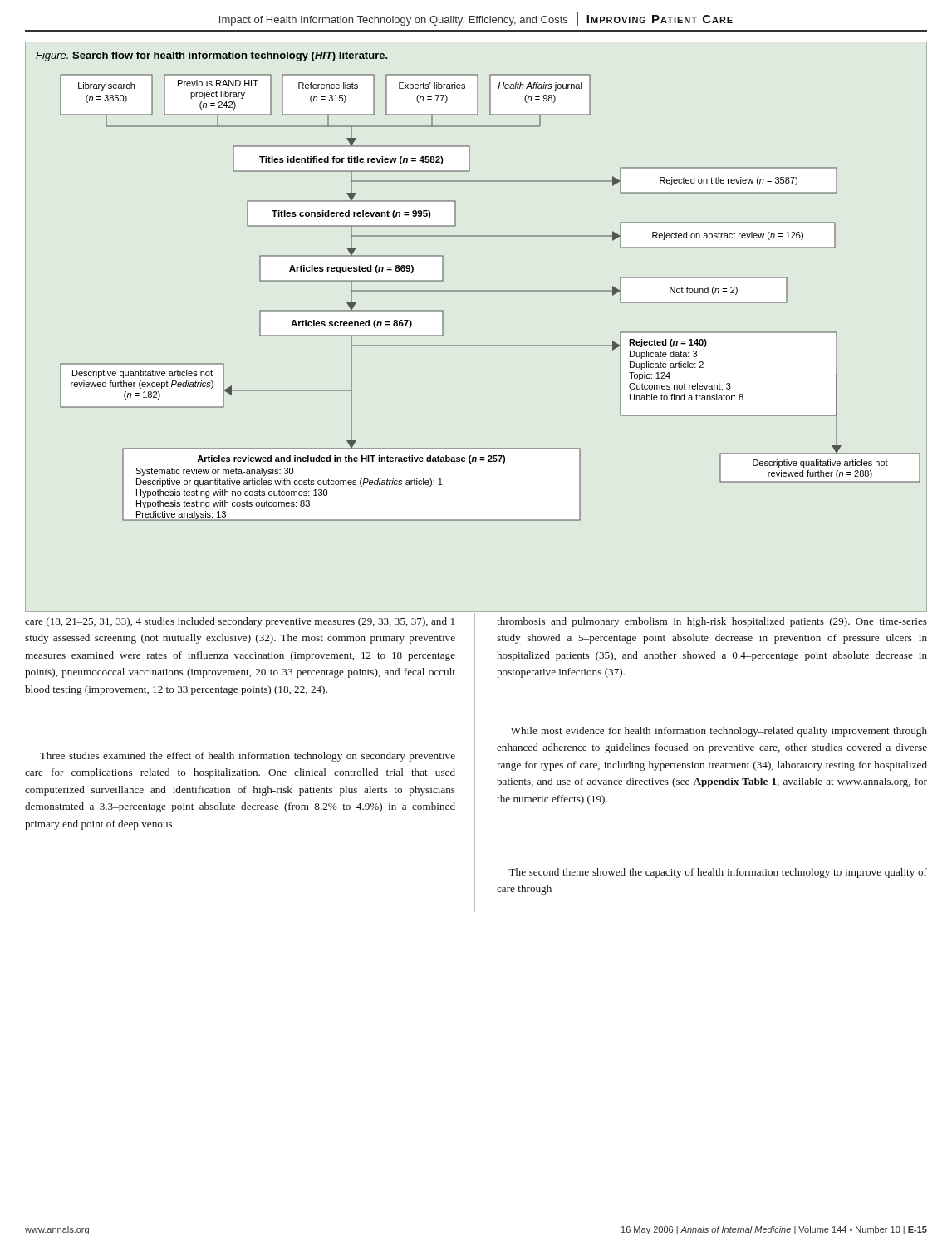Click the passage that begins "While most evidence for health information technology–related"

(712, 765)
